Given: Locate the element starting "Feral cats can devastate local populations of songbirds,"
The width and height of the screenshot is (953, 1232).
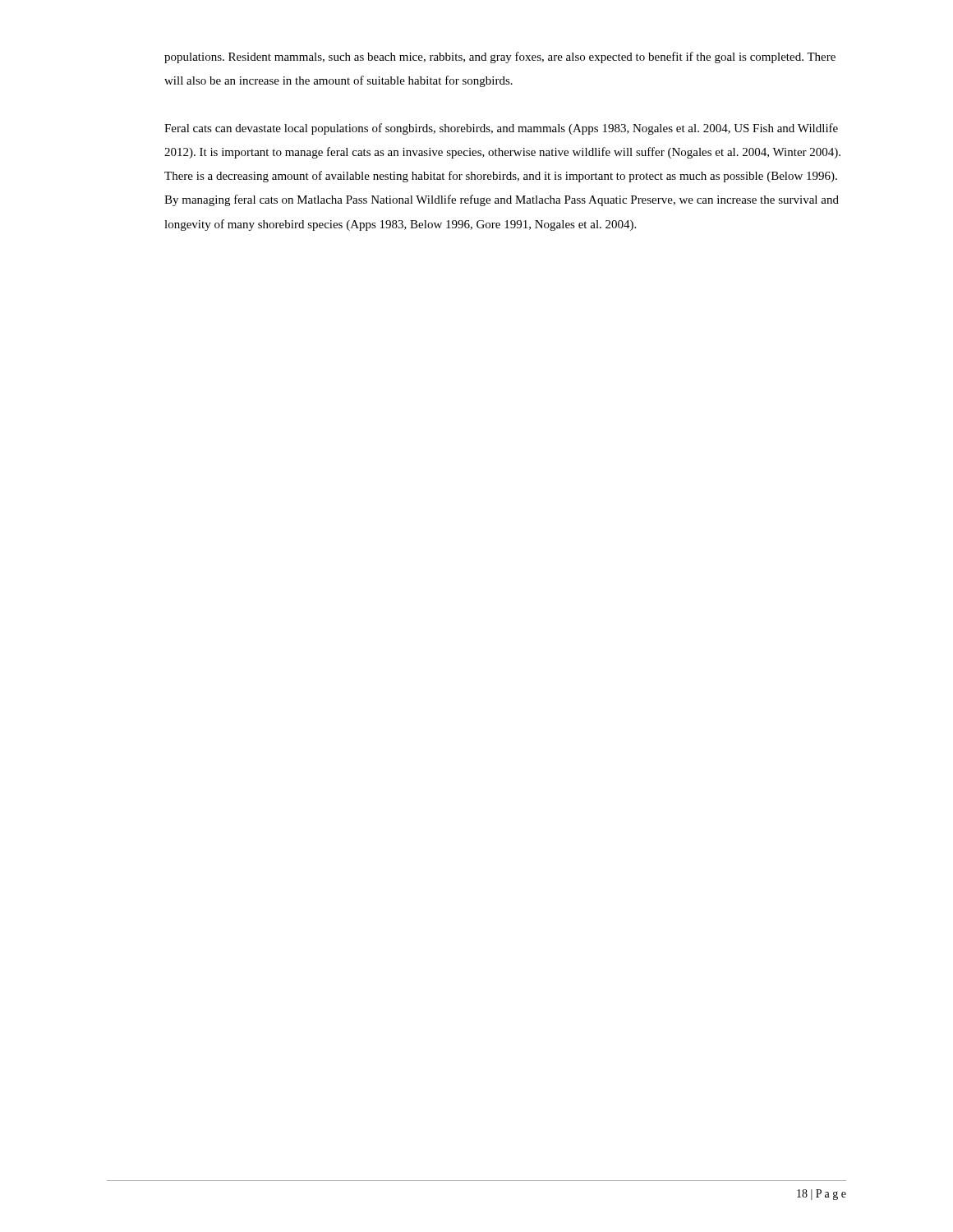Looking at the screenshot, I should pos(503,176).
